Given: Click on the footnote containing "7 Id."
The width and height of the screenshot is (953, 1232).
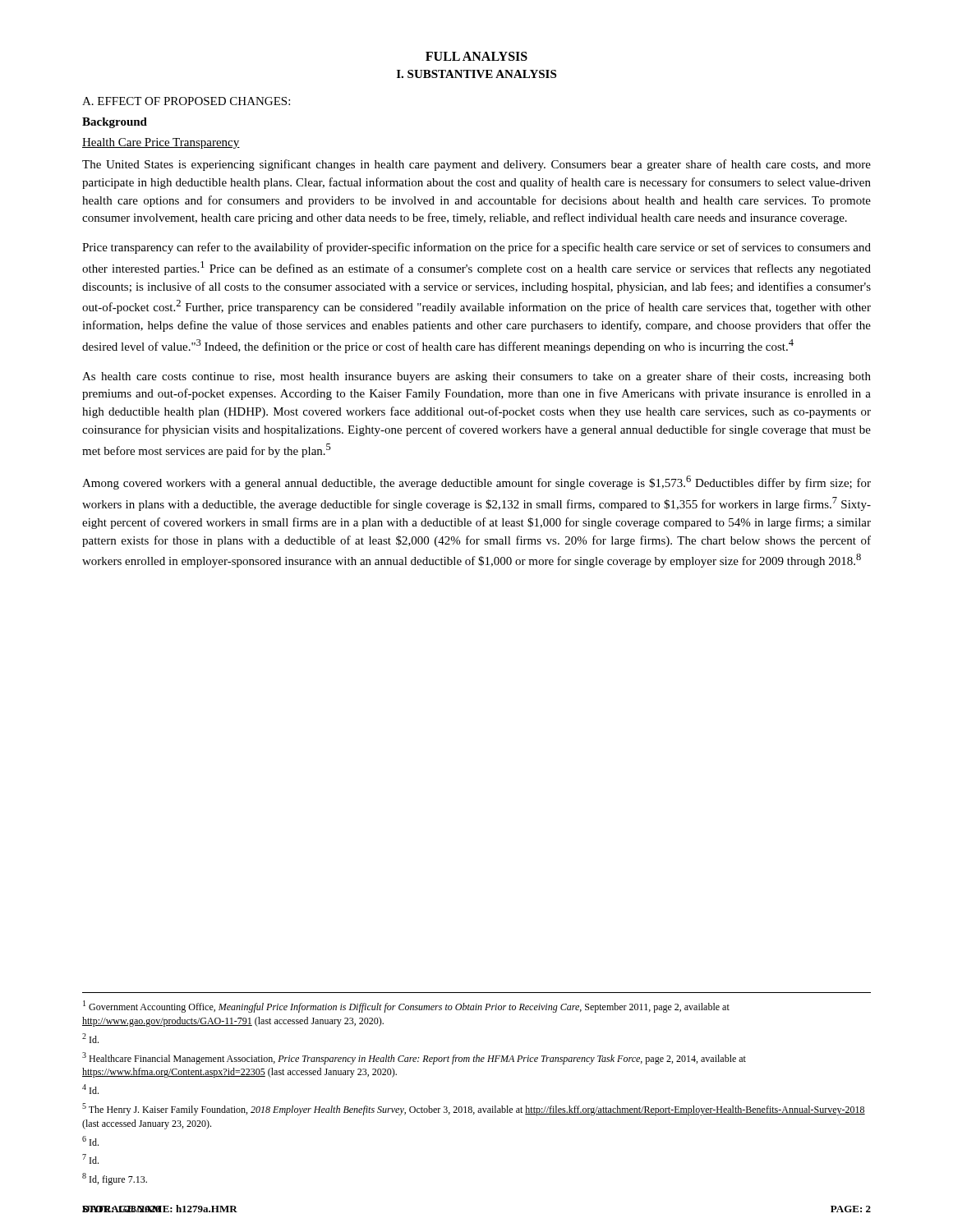Looking at the screenshot, I should [x=91, y=1160].
